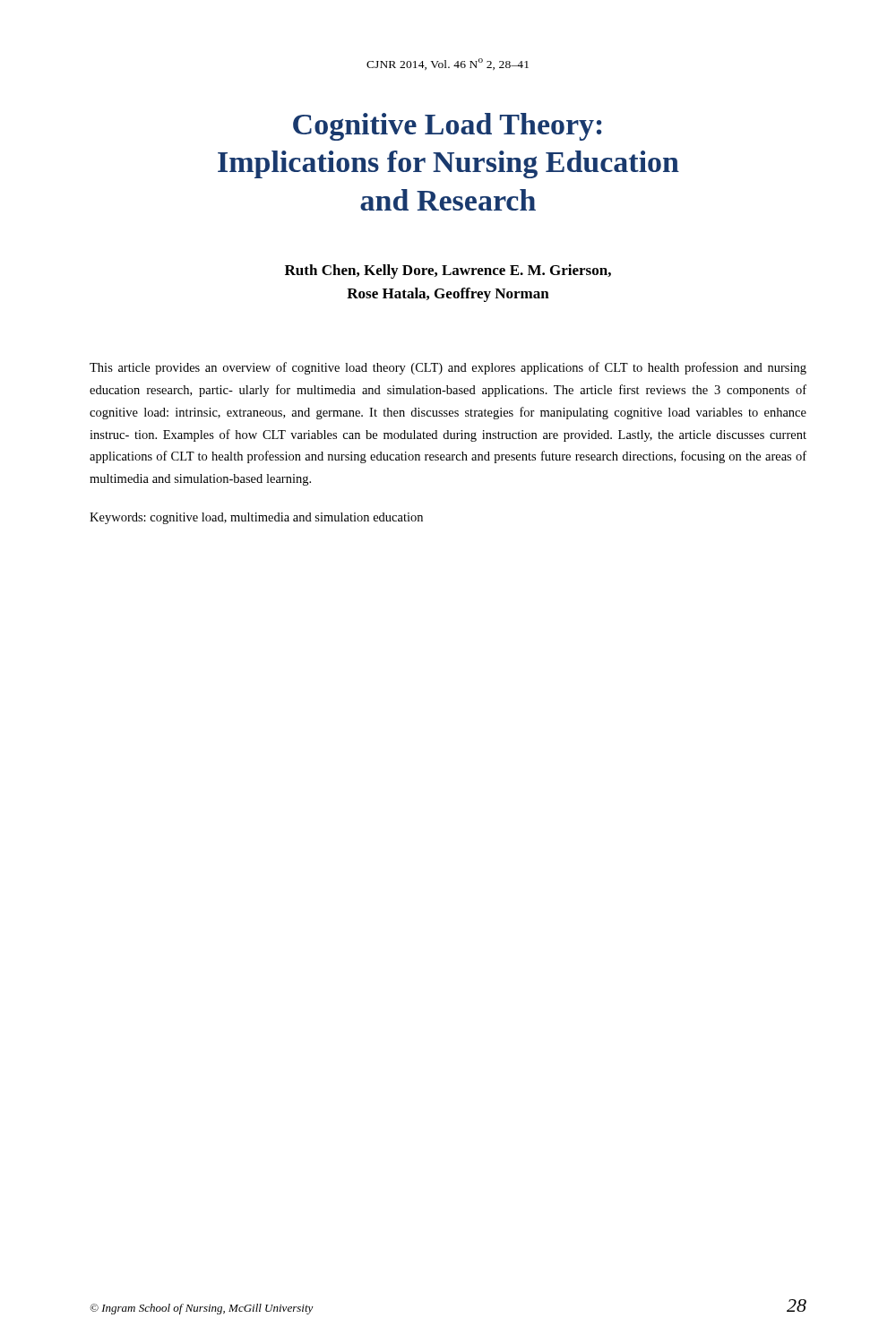Locate the text block starting "Keywords: cognitive load, multimedia and simulation education"

click(256, 517)
